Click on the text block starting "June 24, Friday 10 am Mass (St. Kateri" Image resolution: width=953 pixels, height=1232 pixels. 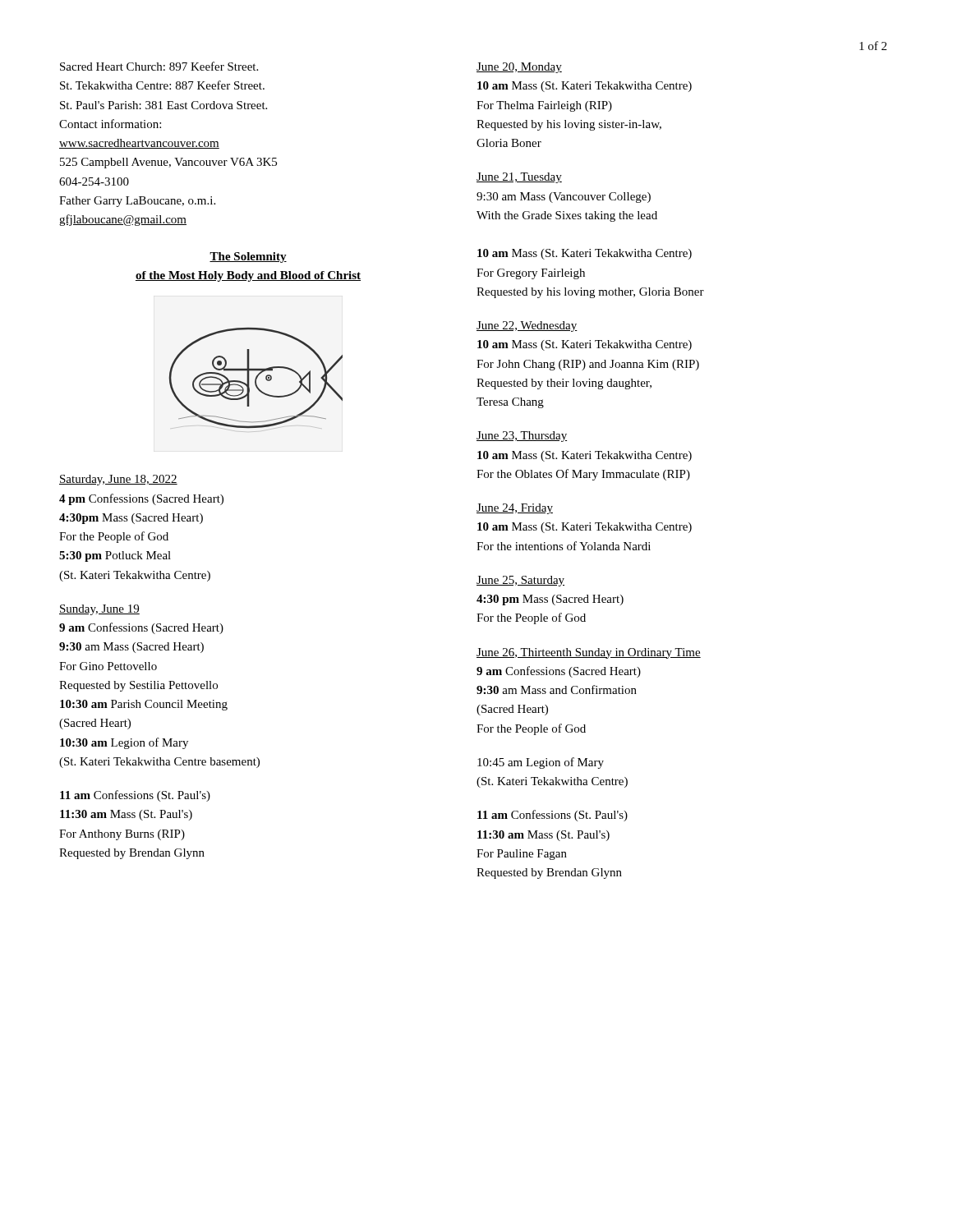tap(584, 527)
